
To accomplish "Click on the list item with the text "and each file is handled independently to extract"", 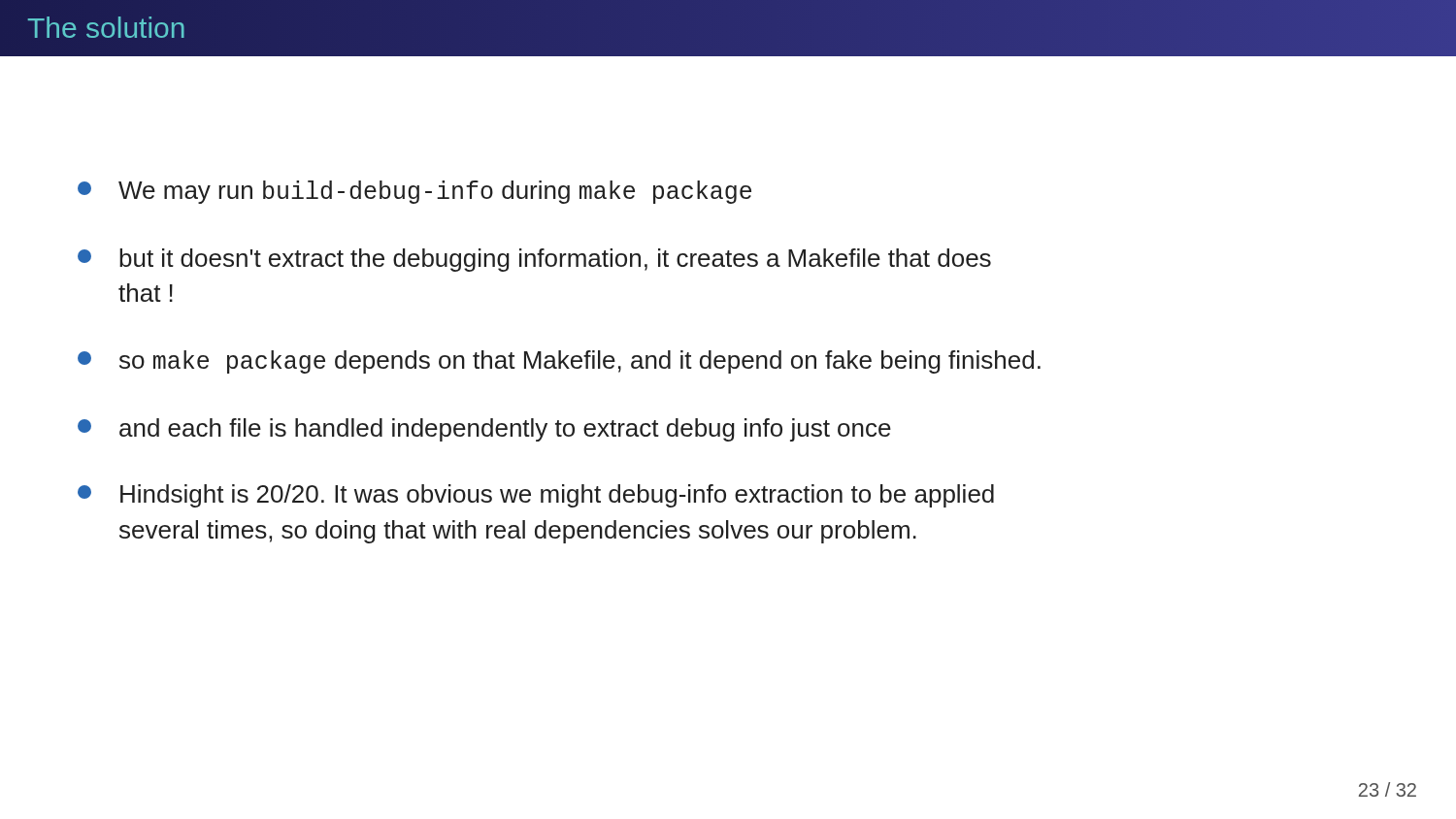I will pyautogui.click(x=728, y=428).
